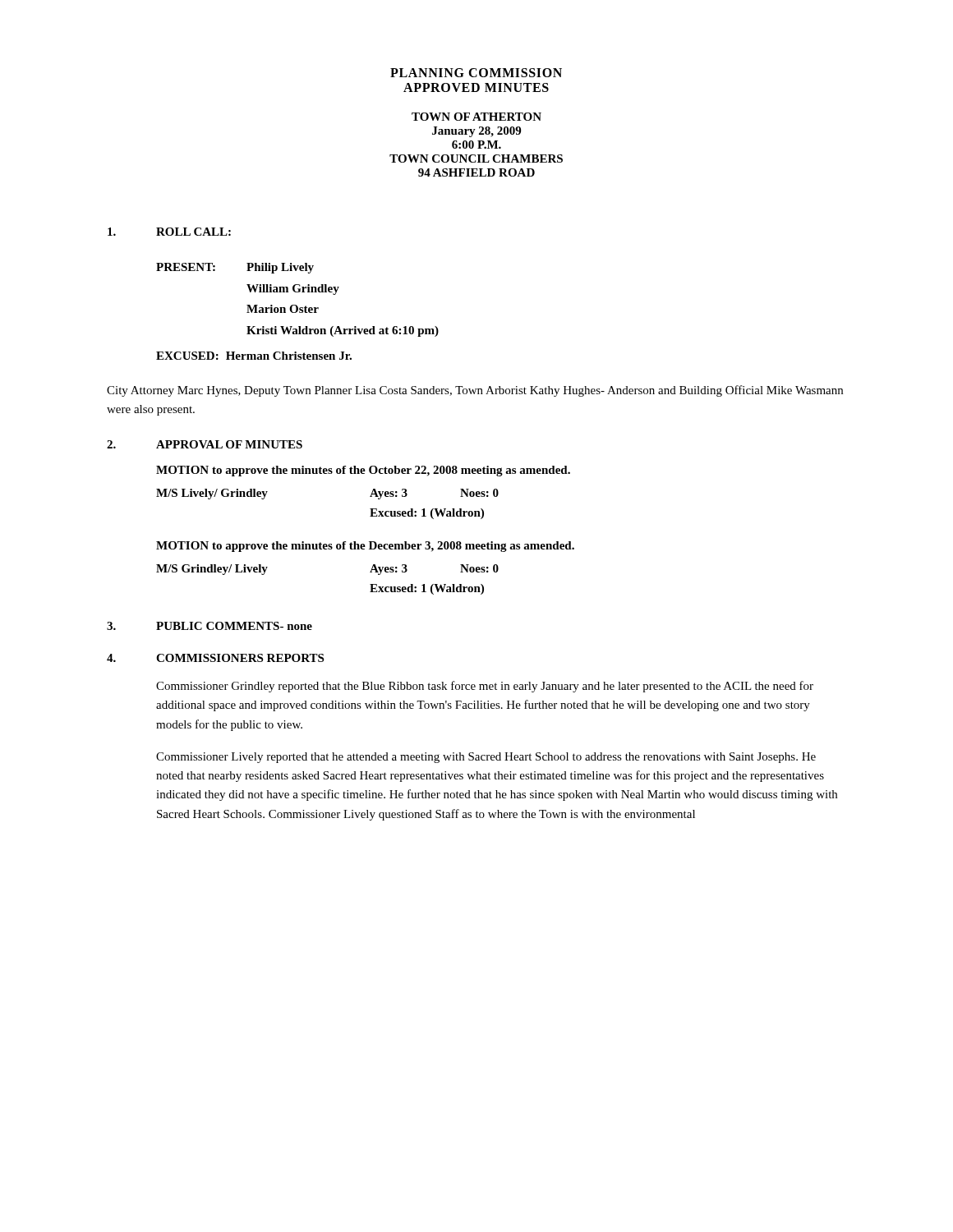Locate the text block containing "Commissioner Grindley reported that the Blue Ribbon"

click(x=485, y=705)
